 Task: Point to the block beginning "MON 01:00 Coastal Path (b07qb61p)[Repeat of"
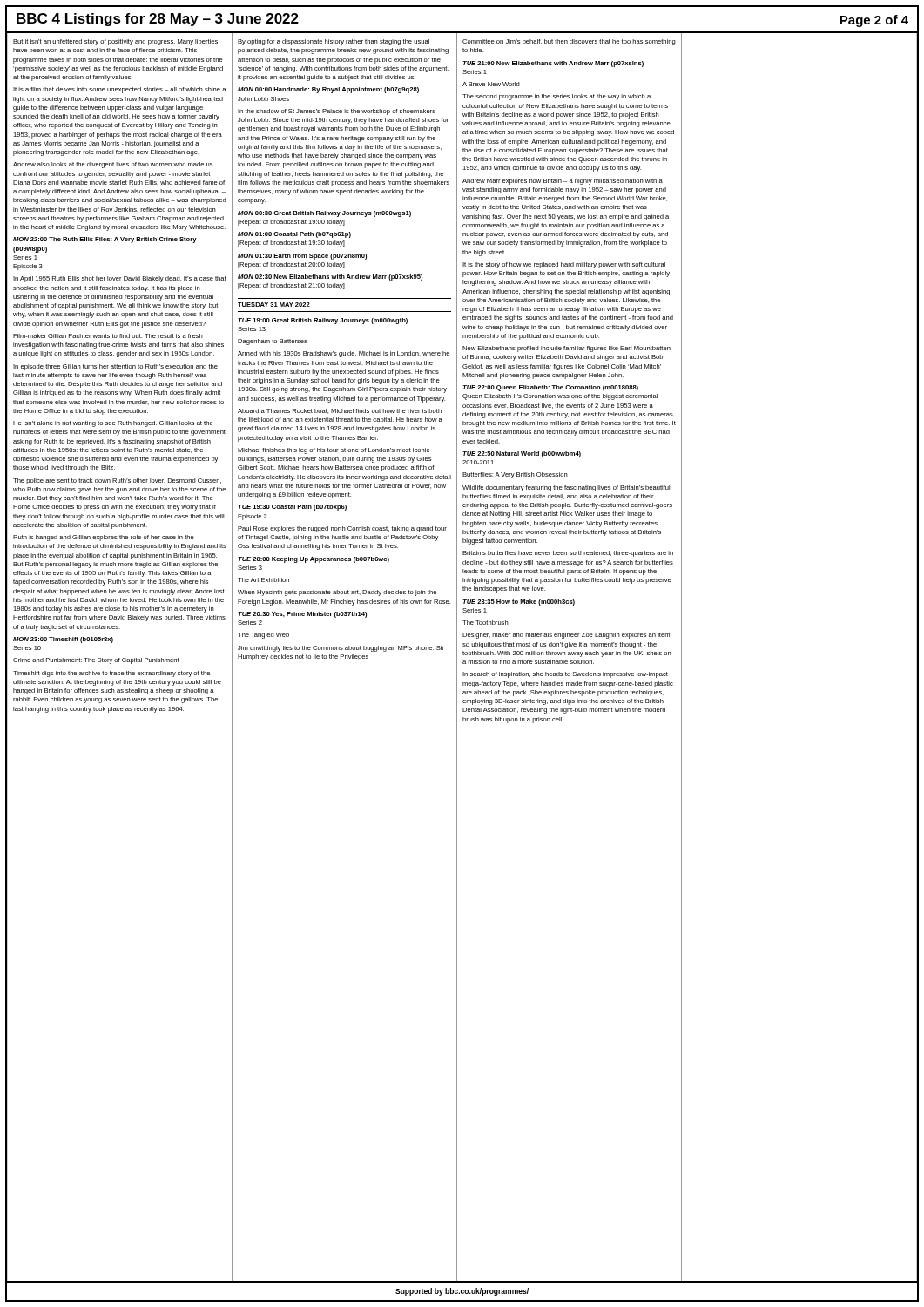(x=344, y=239)
